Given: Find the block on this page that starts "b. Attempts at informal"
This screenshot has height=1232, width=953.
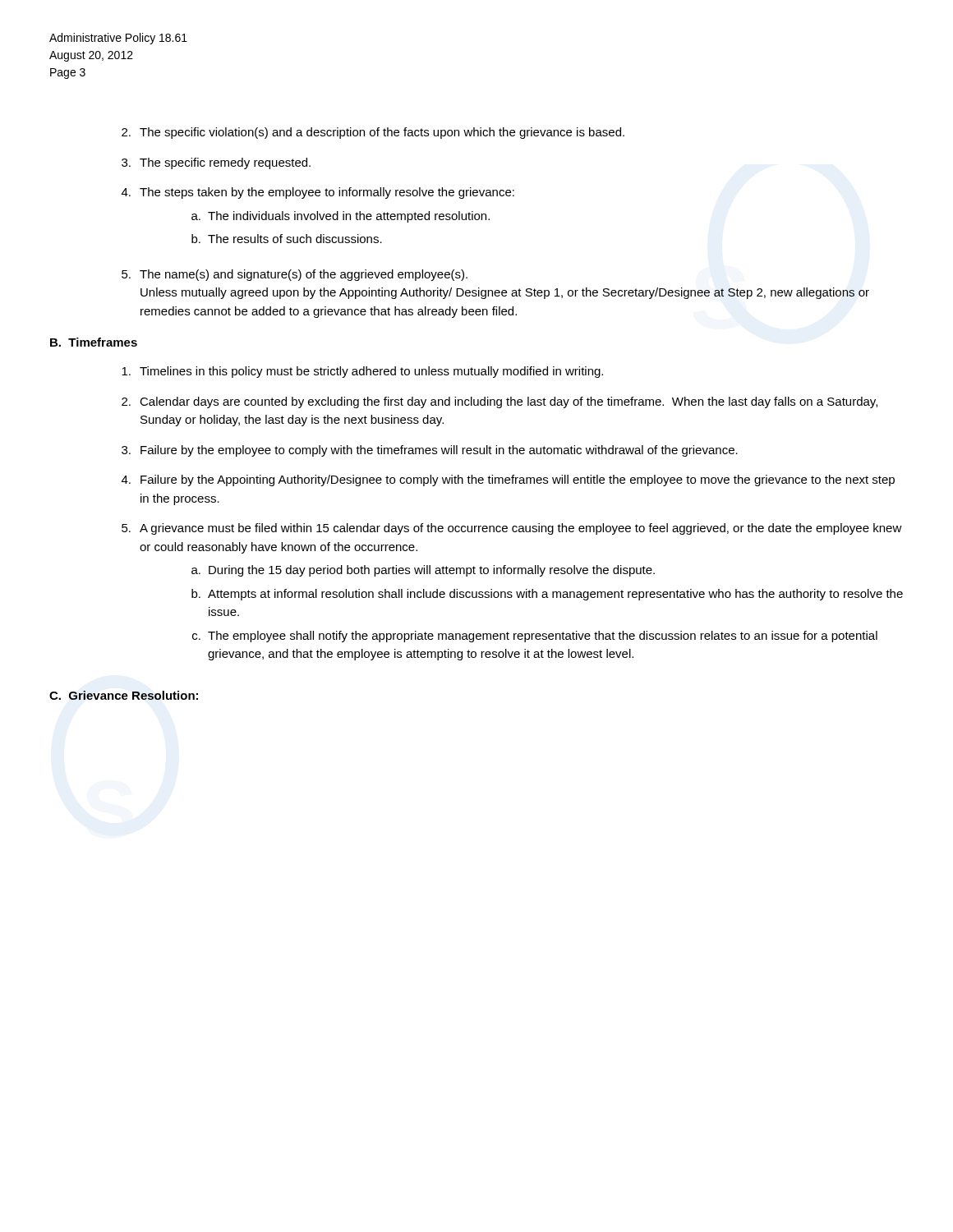Looking at the screenshot, I should [522, 603].
